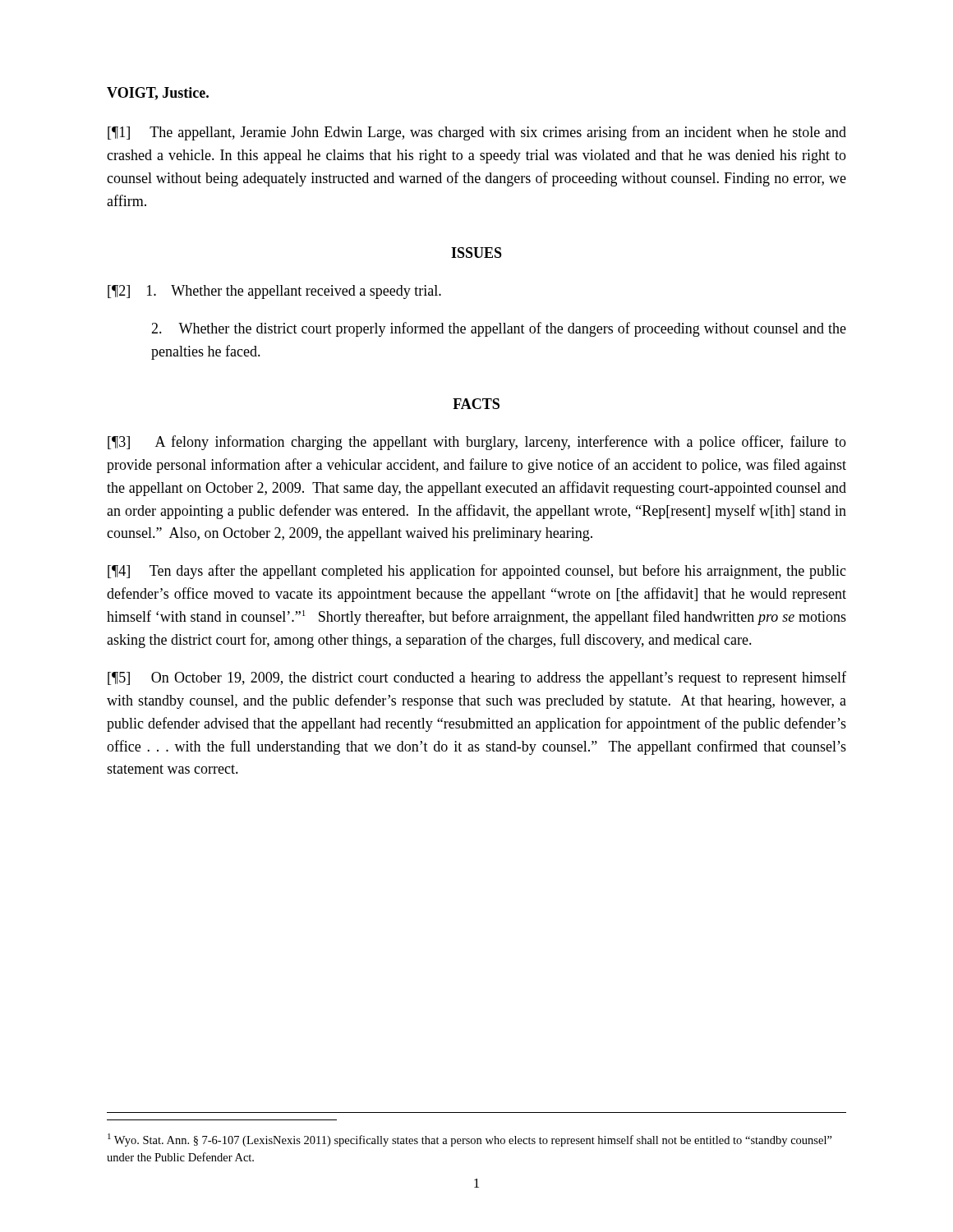953x1232 pixels.
Task: Click the passage that begins "[¶2] 1. Whether the appellant"
Action: pos(274,291)
